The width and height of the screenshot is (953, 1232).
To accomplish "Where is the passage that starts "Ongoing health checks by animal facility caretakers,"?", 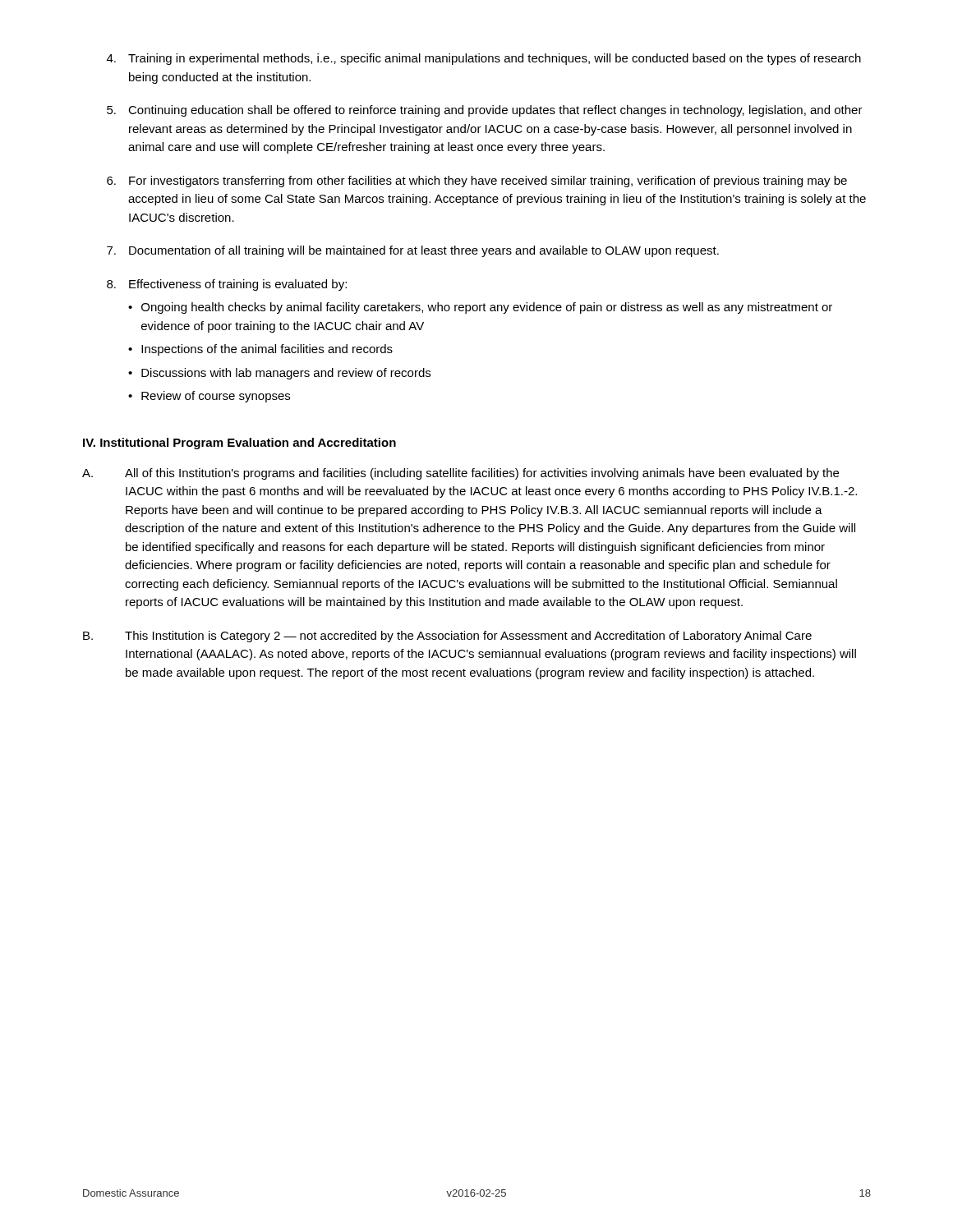I will coord(487,316).
